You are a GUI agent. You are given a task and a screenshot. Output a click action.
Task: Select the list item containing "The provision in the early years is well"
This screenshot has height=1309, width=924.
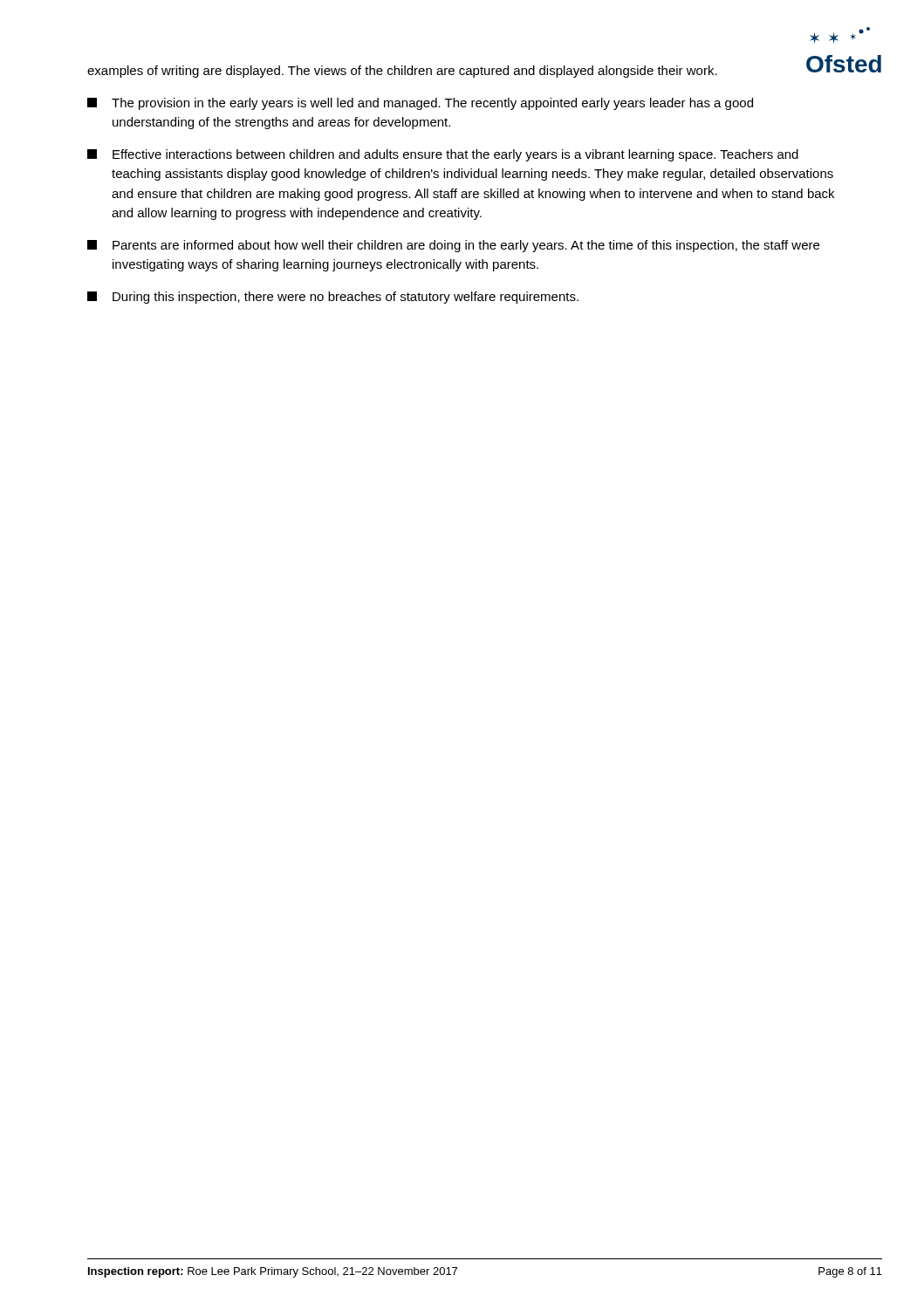tap(462, 113)
